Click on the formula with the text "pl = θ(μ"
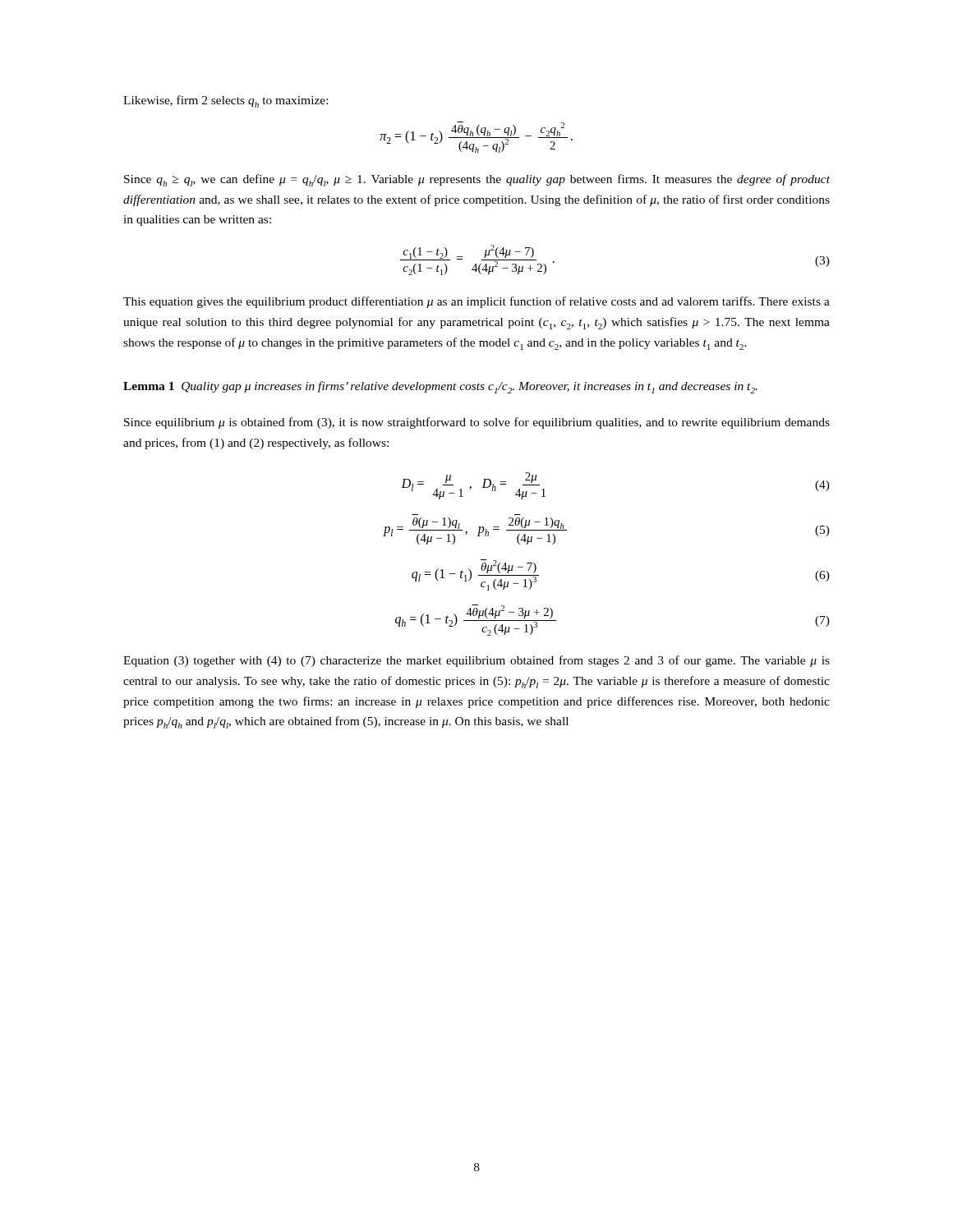The height and width of the screenshot is (1232, 953). pos(436,530)
